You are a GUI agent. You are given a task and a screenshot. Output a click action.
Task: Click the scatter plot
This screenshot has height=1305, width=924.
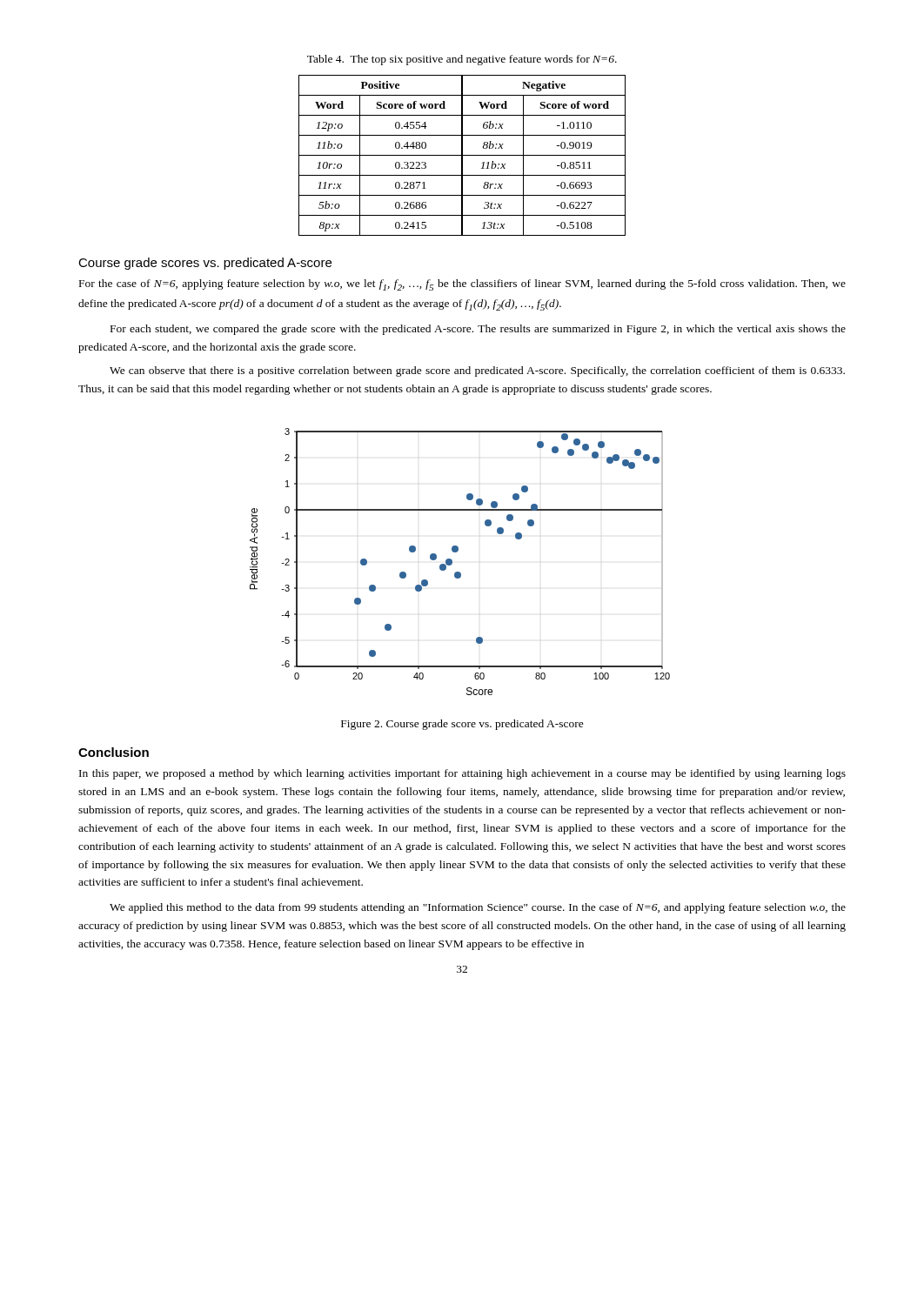tap(462, 564)
